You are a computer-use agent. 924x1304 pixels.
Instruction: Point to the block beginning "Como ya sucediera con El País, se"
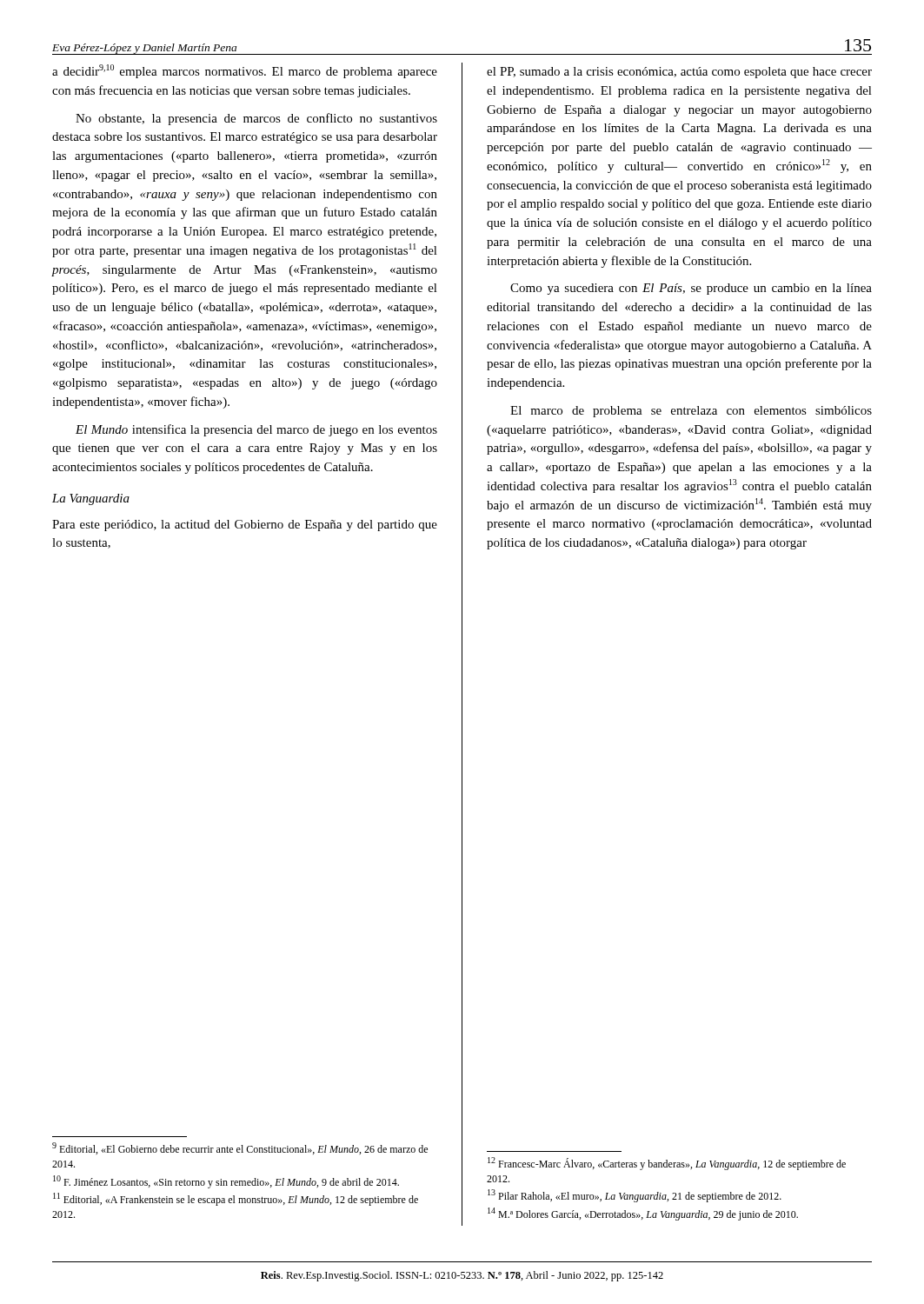pos(679,336)
